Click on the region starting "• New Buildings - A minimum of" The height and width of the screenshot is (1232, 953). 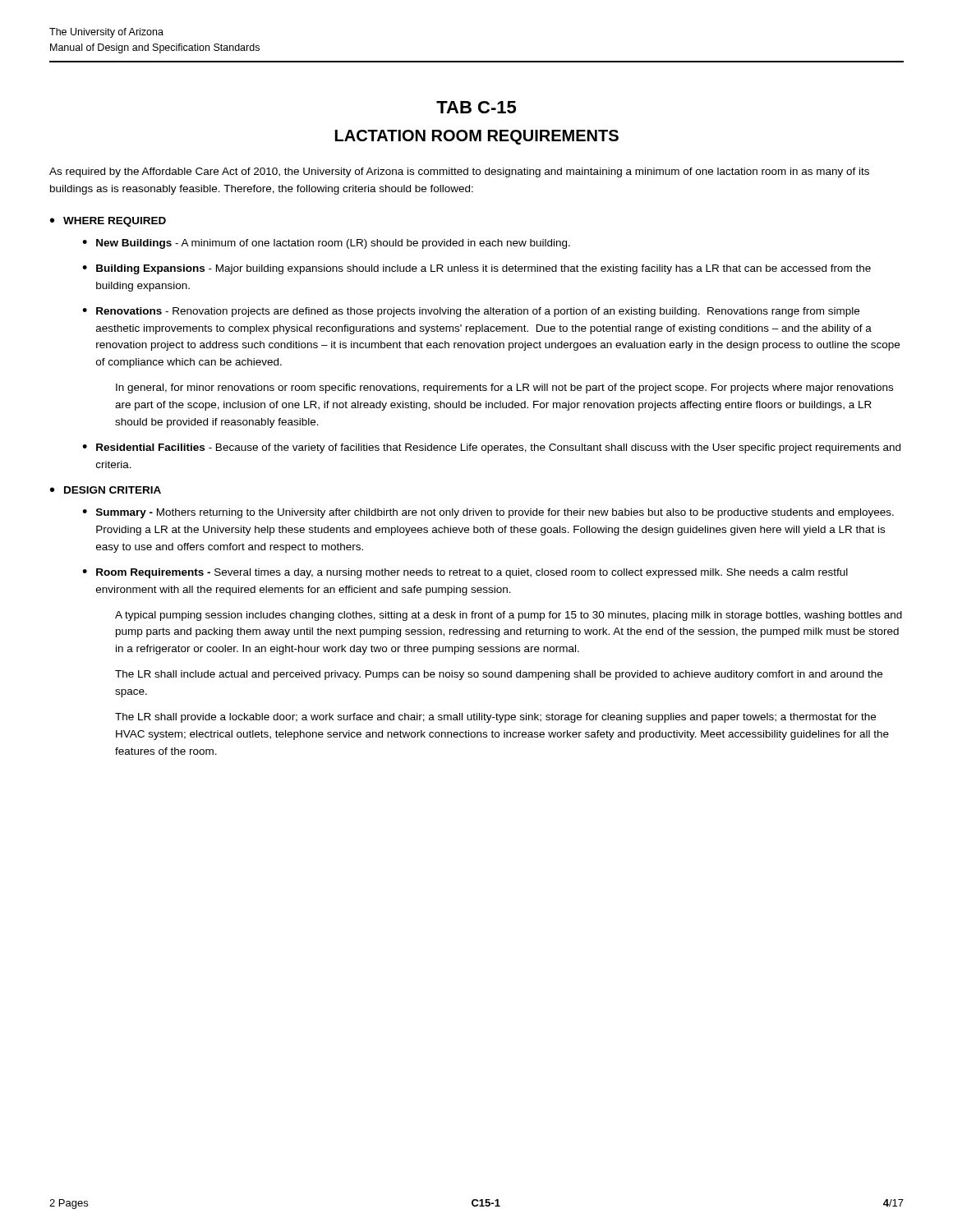326,243
